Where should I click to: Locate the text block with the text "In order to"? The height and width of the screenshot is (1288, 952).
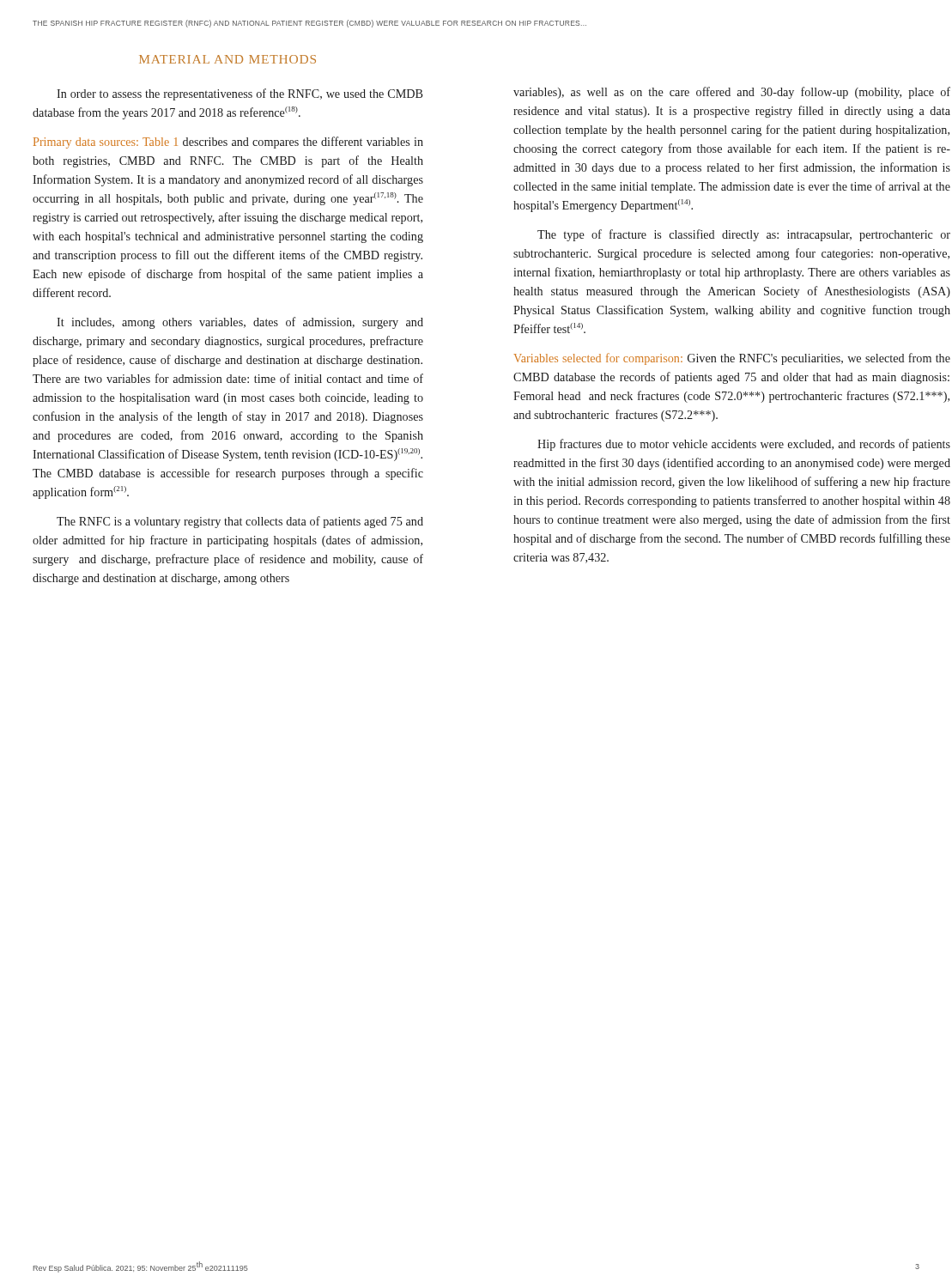pos(228,103)
